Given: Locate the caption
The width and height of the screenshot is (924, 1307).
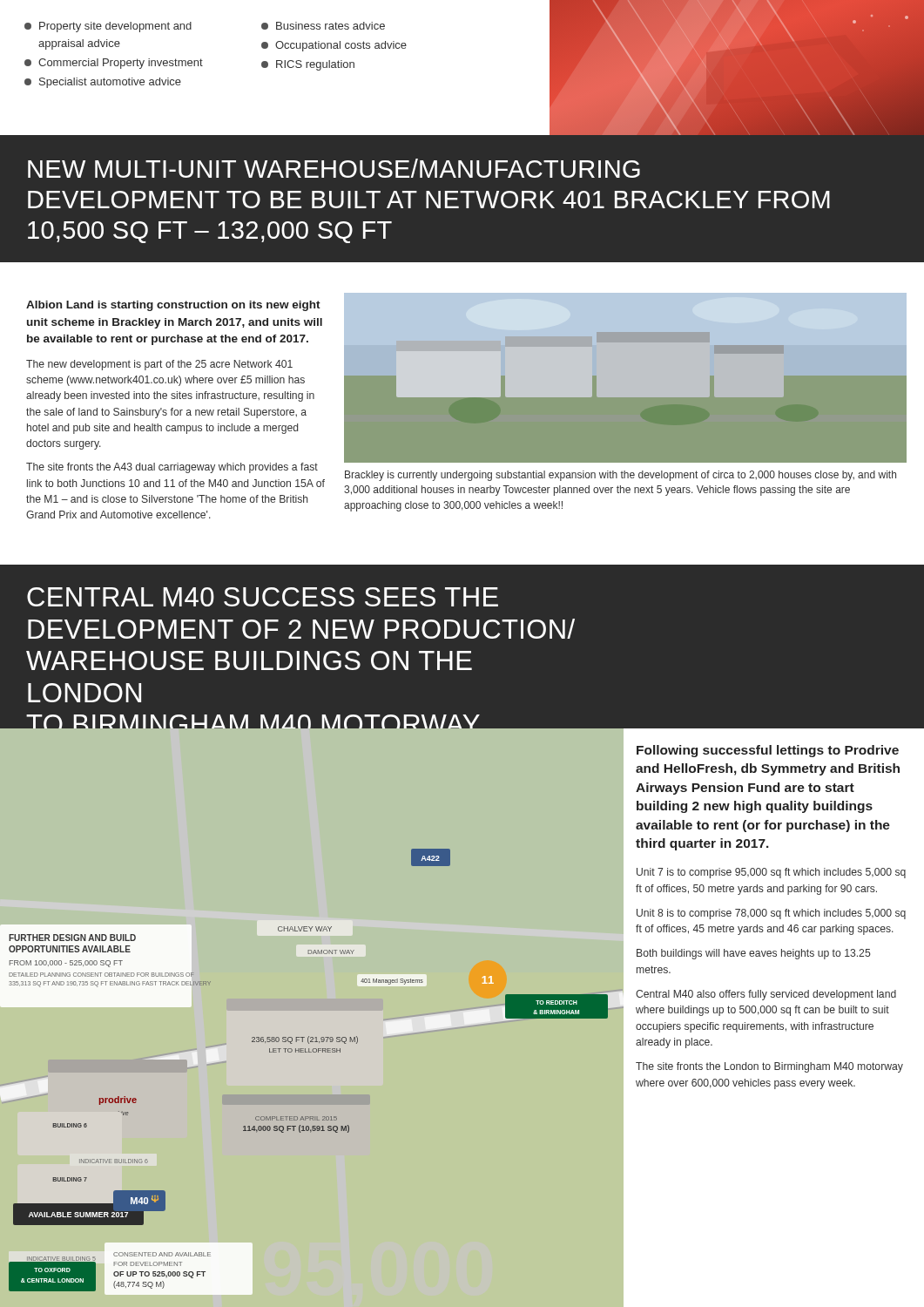Looking at the screenshot, I should [x=620, y=490].
